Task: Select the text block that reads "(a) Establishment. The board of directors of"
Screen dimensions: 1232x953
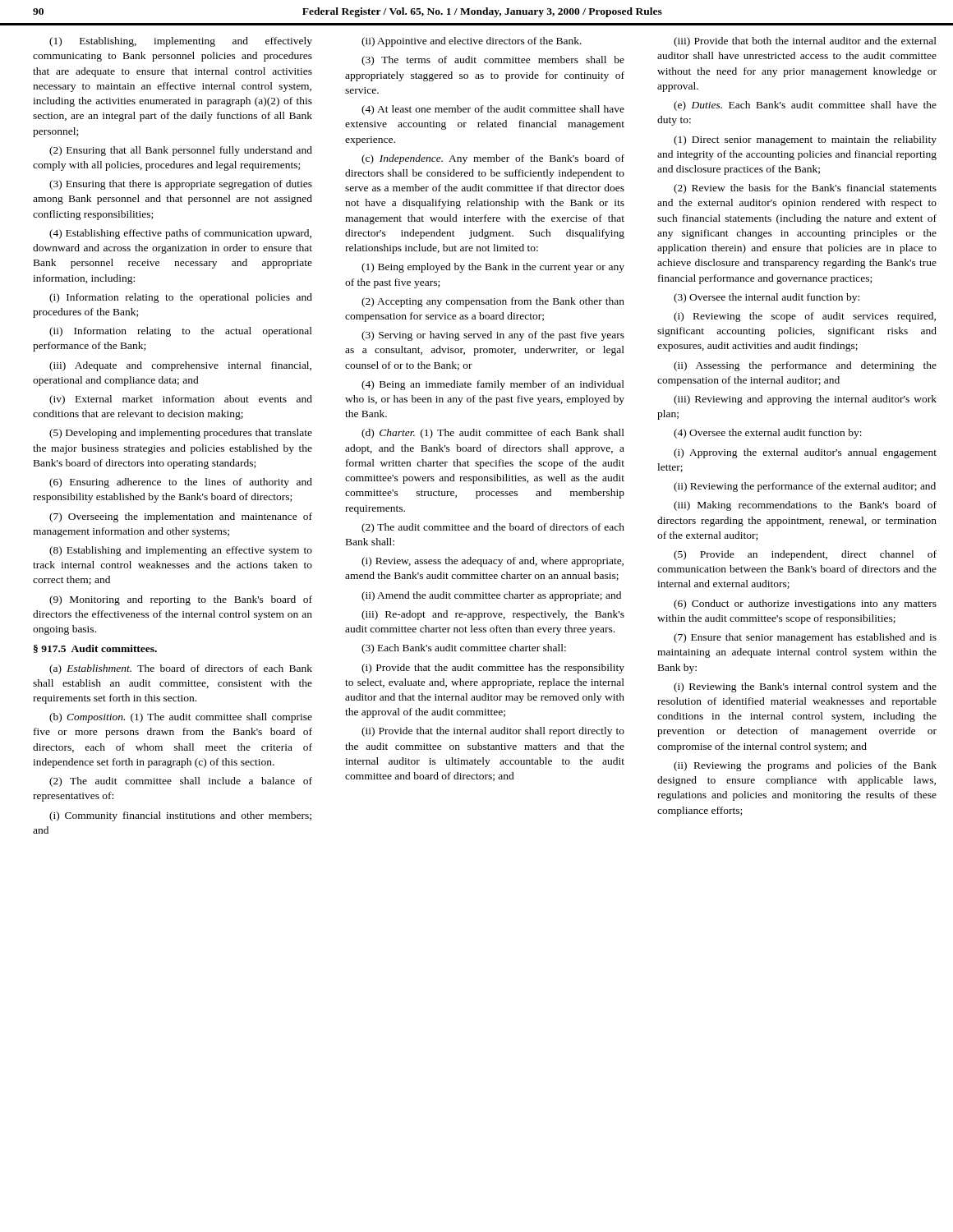Action: click(x=173, y=683)
